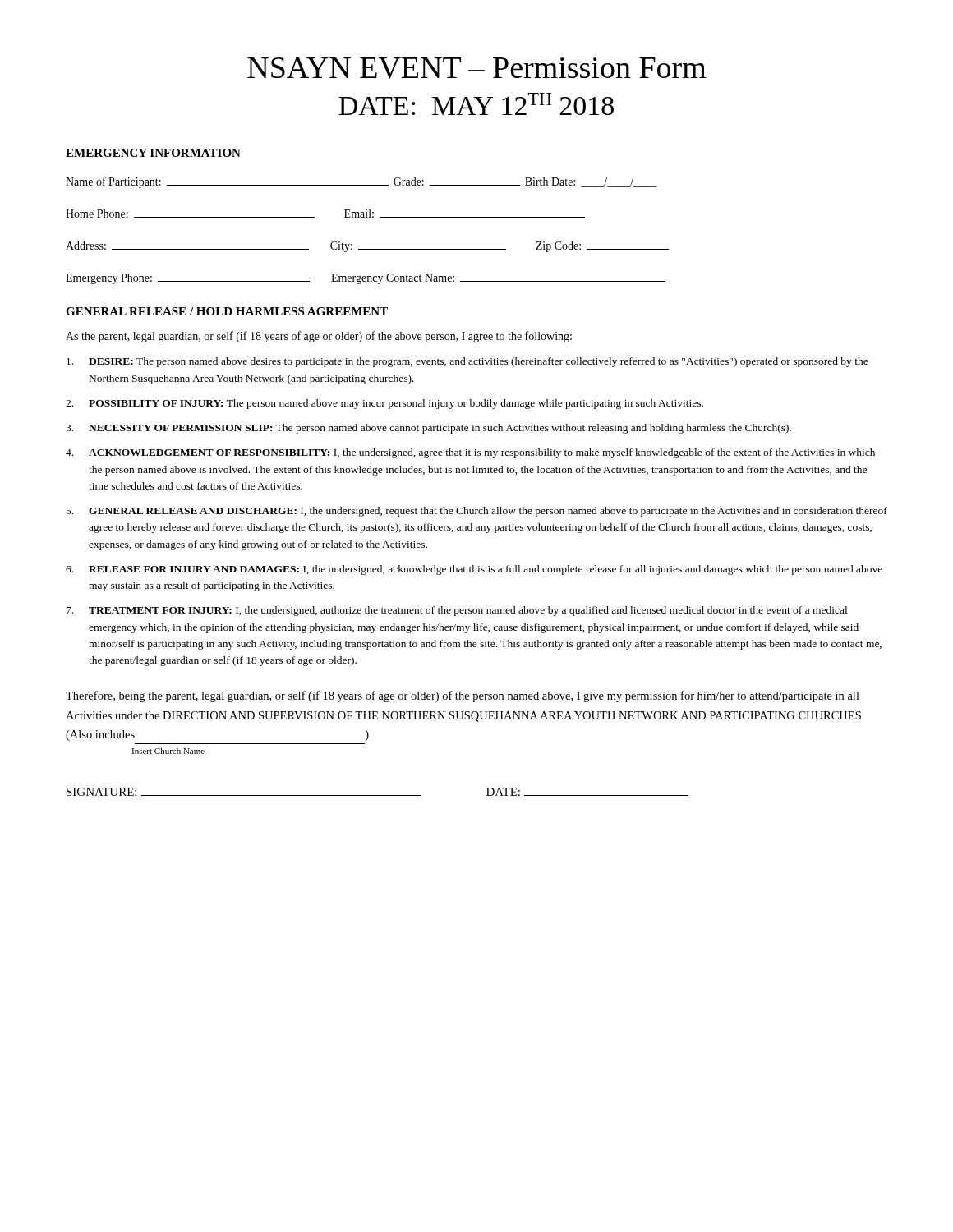Locate the text with the text "Name of Participant: Grade: Birth Date: ____/____/____"
The height and width of the screenshot is (1232, 953).
click(x=361, y=181)
